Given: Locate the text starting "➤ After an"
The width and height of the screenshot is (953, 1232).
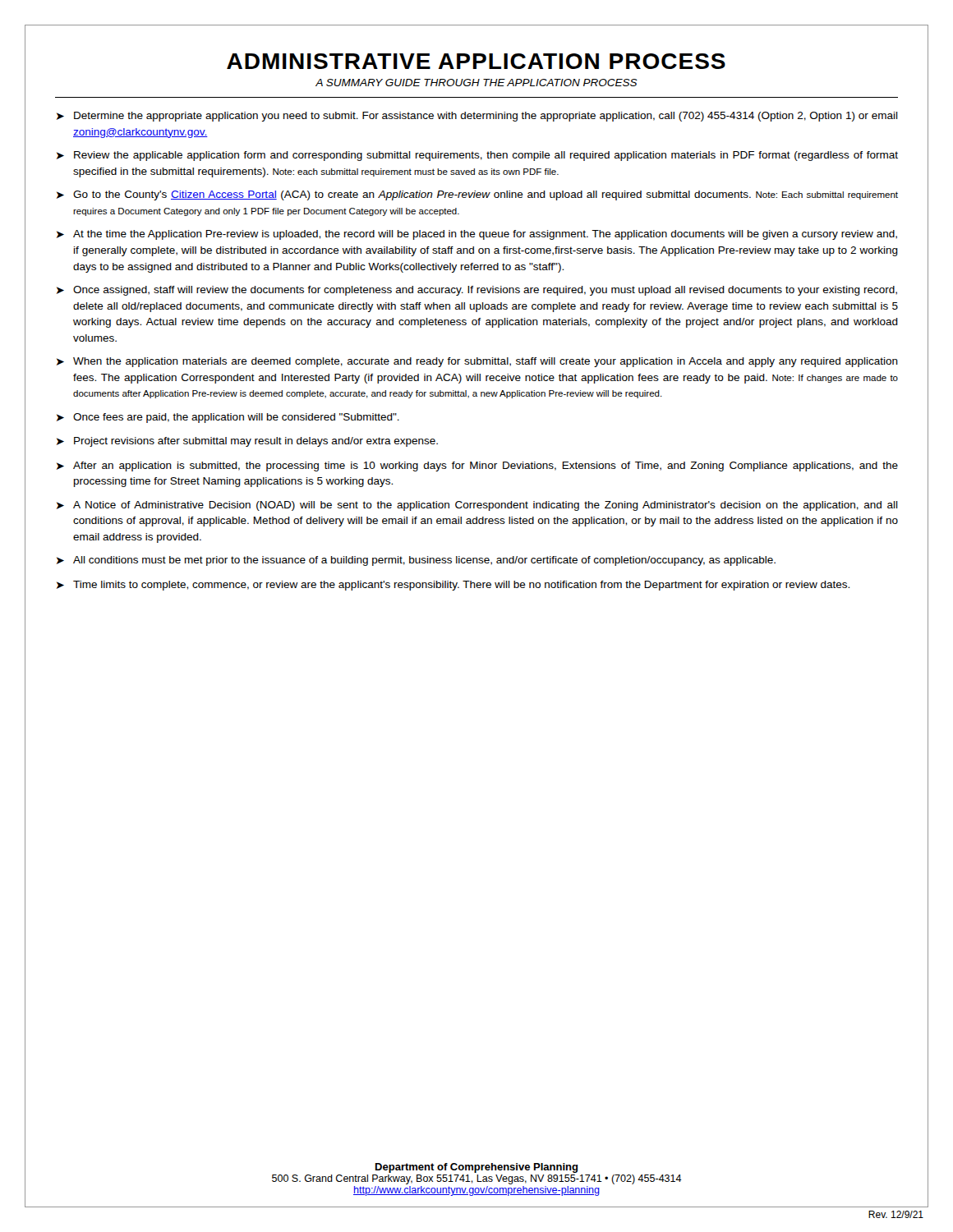Looking at the screenshot, I should click(x=476, y=473).
